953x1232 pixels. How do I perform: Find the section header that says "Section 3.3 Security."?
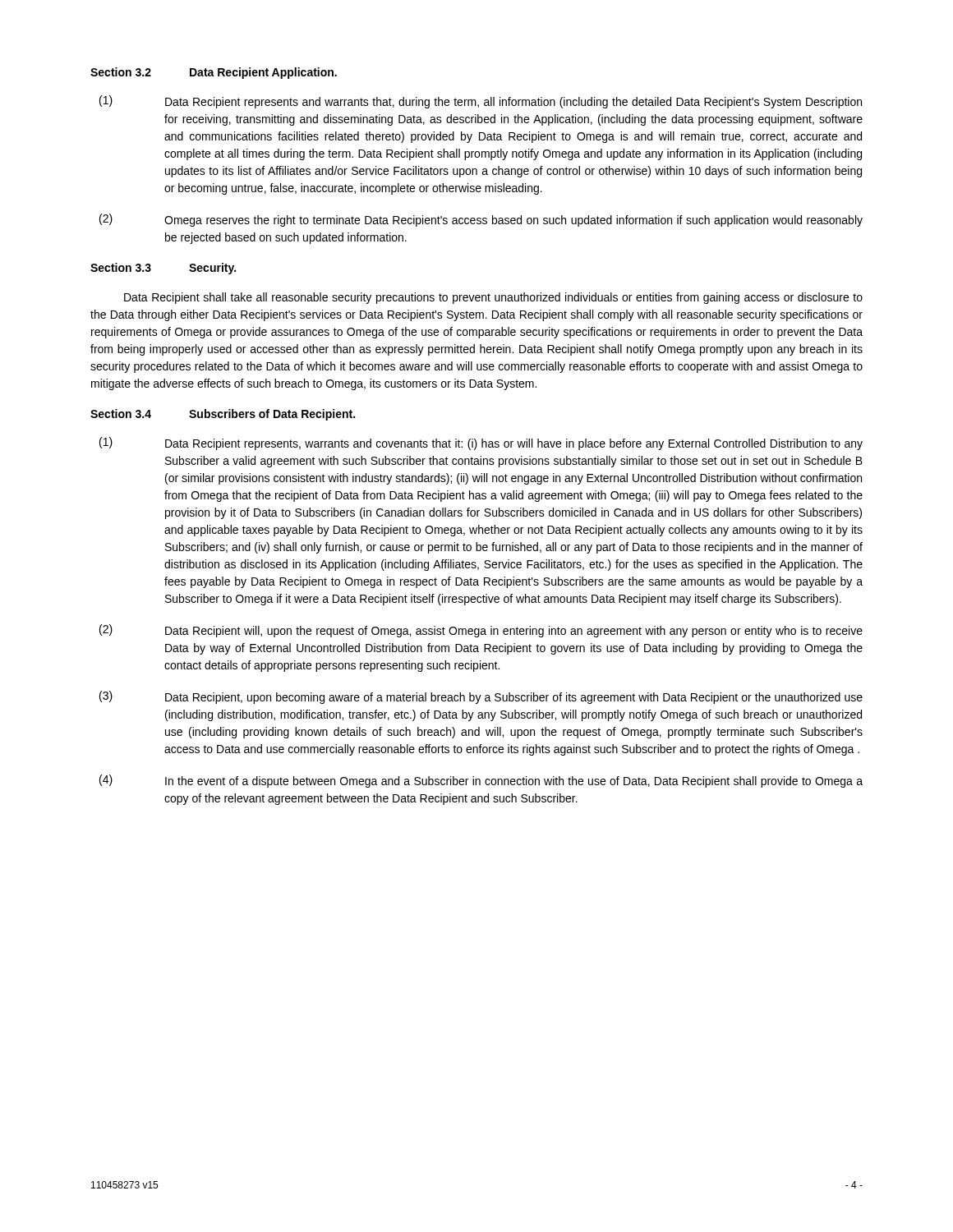coord(123,268)
